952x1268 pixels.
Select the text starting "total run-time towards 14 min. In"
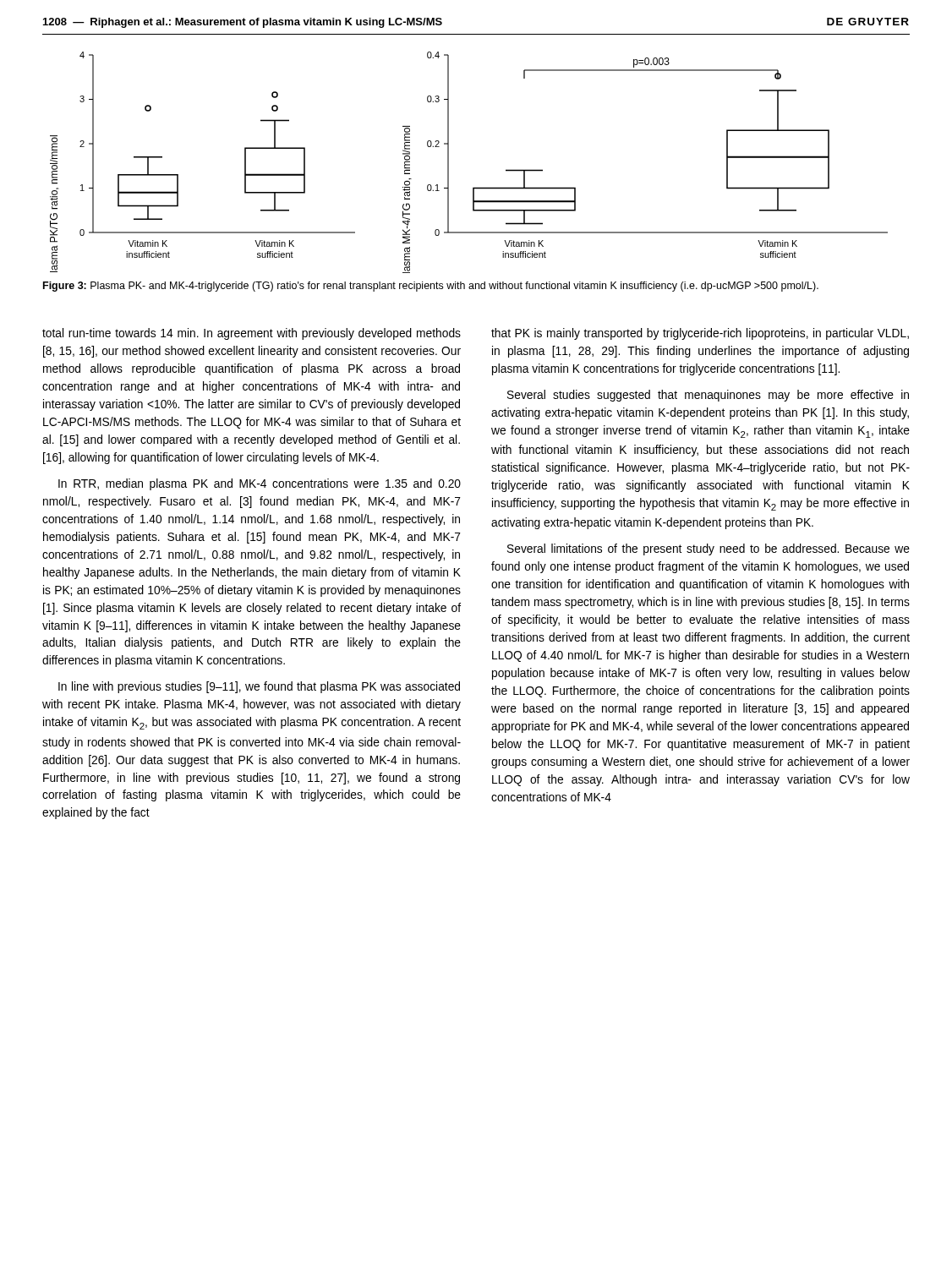(x=252, y=574)
